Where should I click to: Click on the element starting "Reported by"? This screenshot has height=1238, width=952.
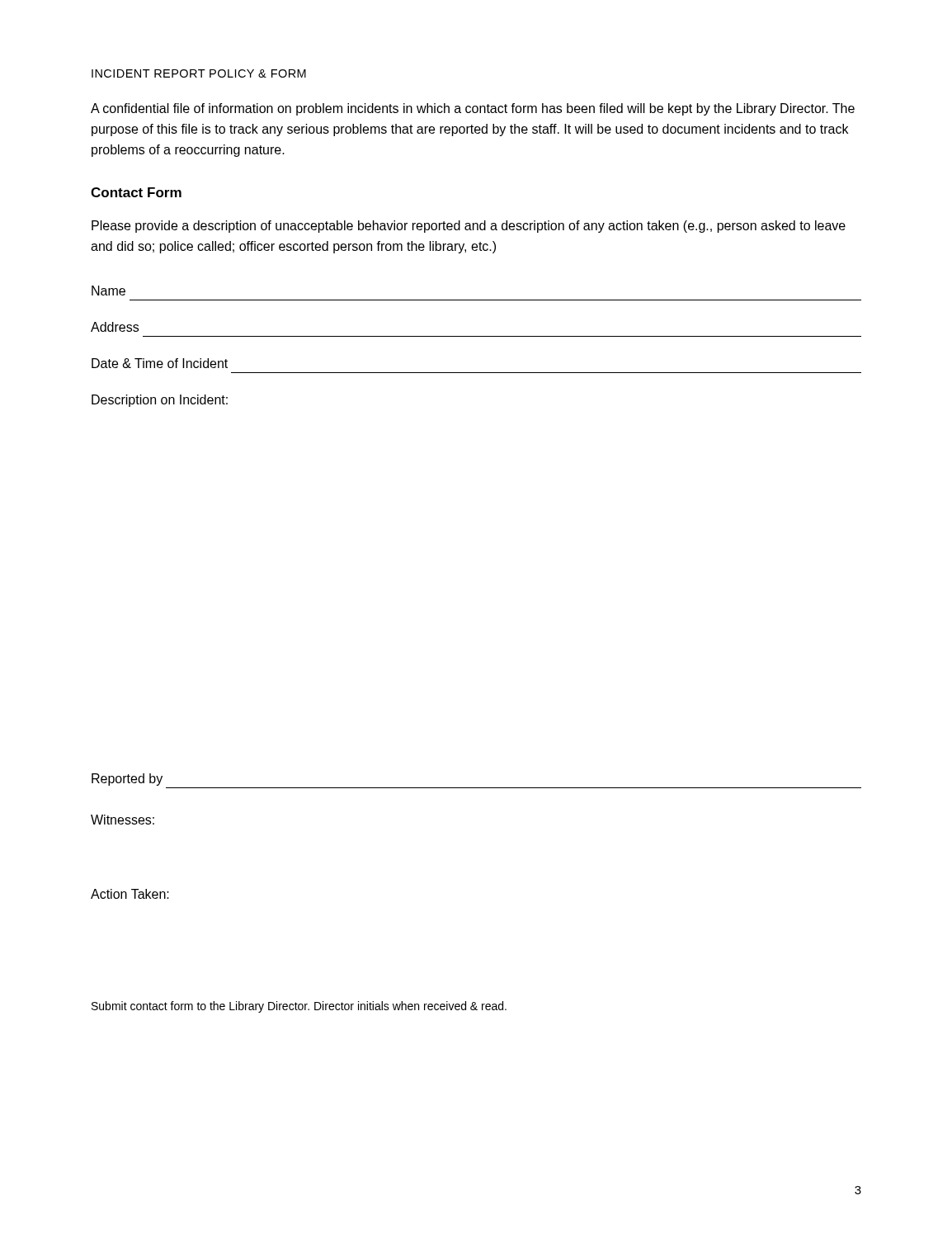(x=476, y=780)
